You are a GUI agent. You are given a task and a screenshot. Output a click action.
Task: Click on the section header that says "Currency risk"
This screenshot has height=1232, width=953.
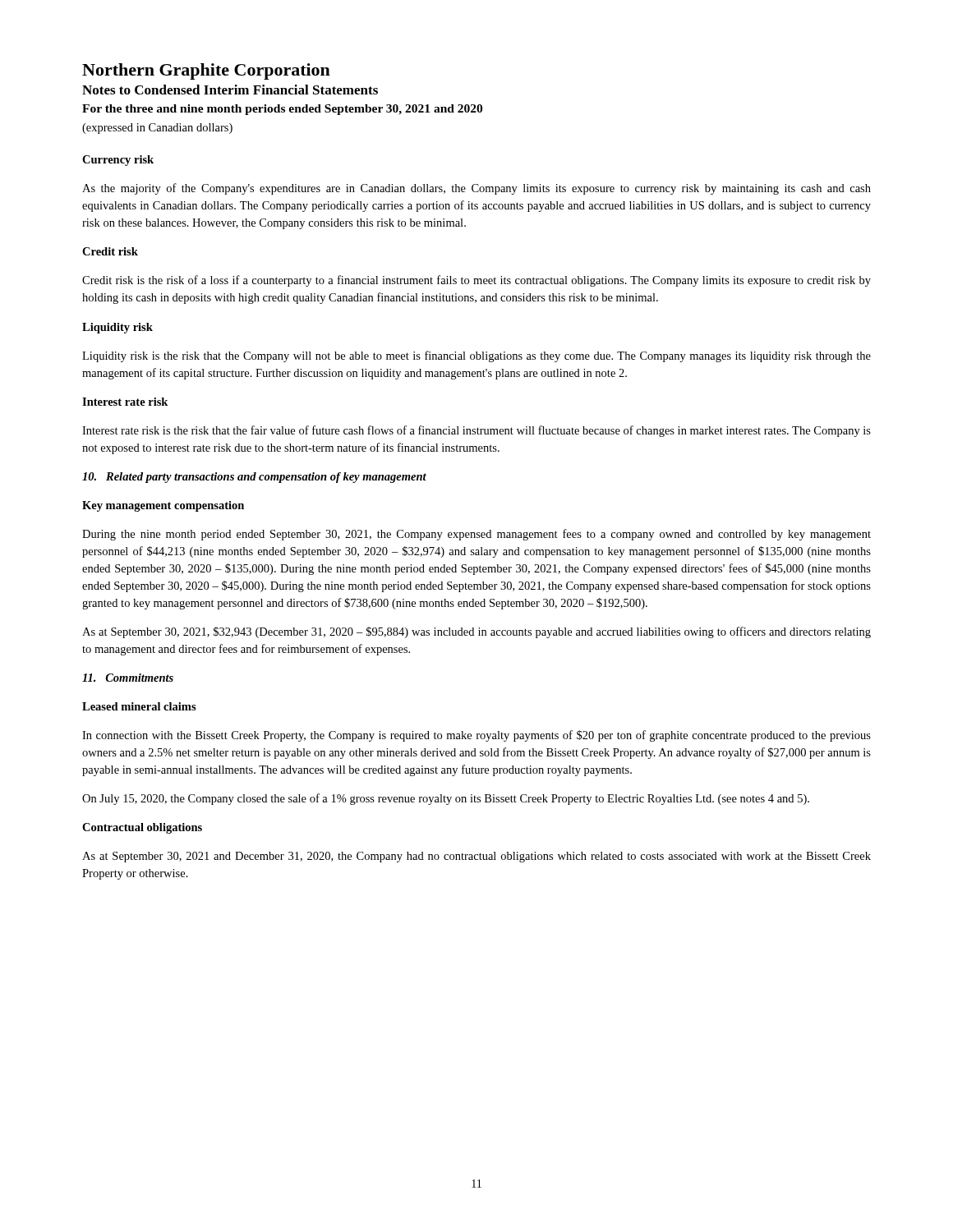click(x=118, y=161)
